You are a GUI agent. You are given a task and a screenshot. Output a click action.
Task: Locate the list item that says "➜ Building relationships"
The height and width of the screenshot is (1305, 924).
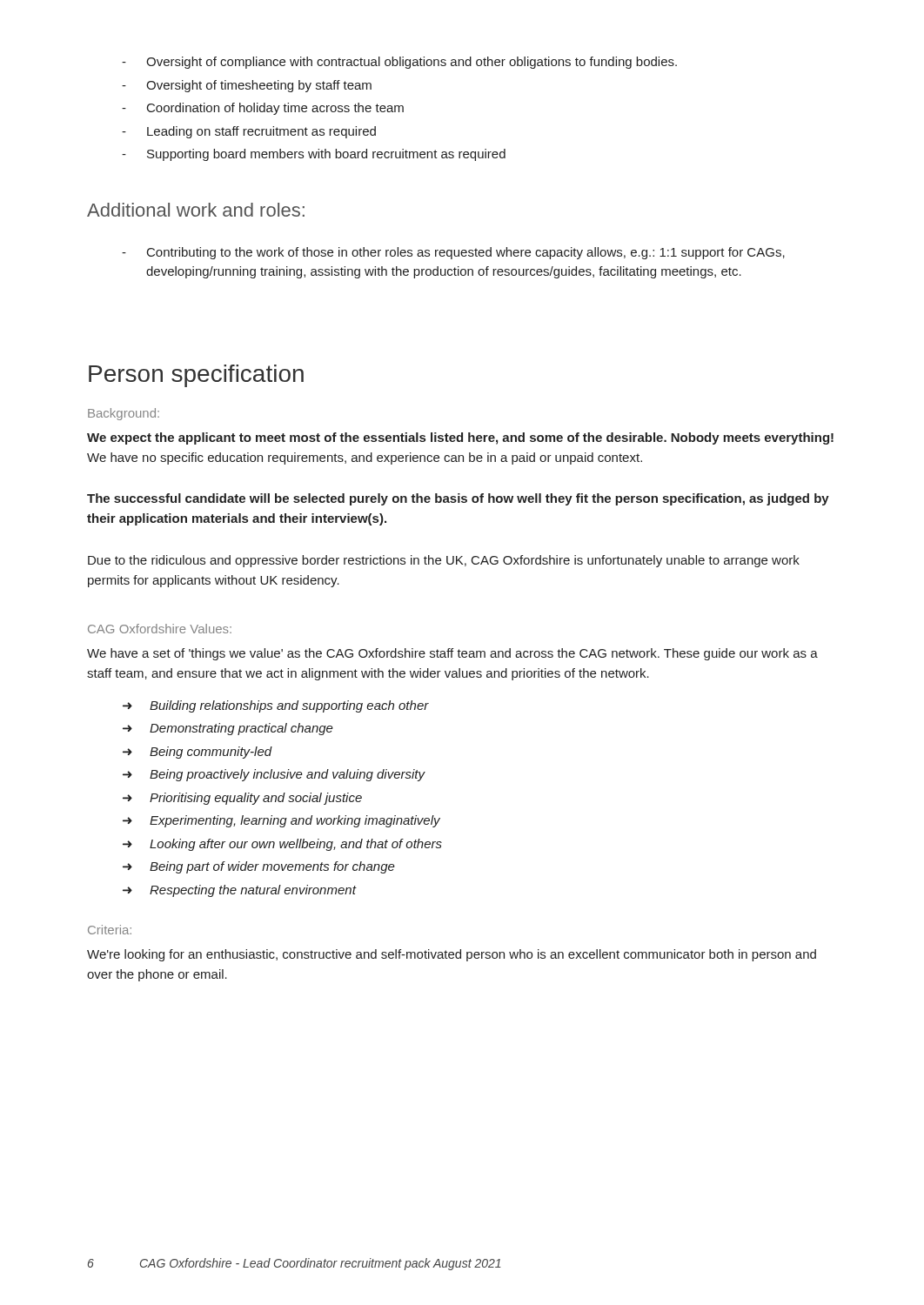coord(276,706)
